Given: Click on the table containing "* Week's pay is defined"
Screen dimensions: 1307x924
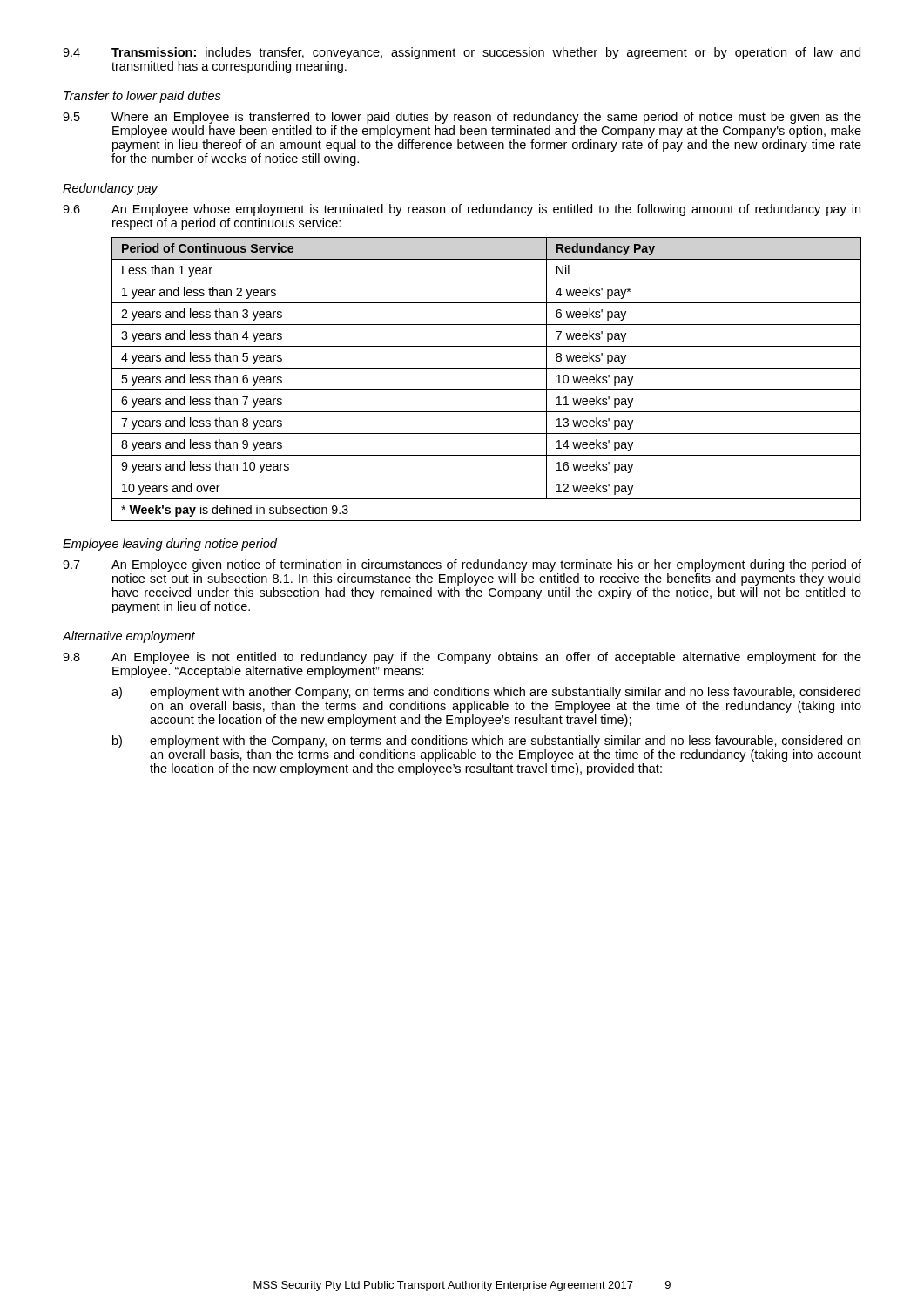Looking at the screenshot, I should tap(486, 379).
